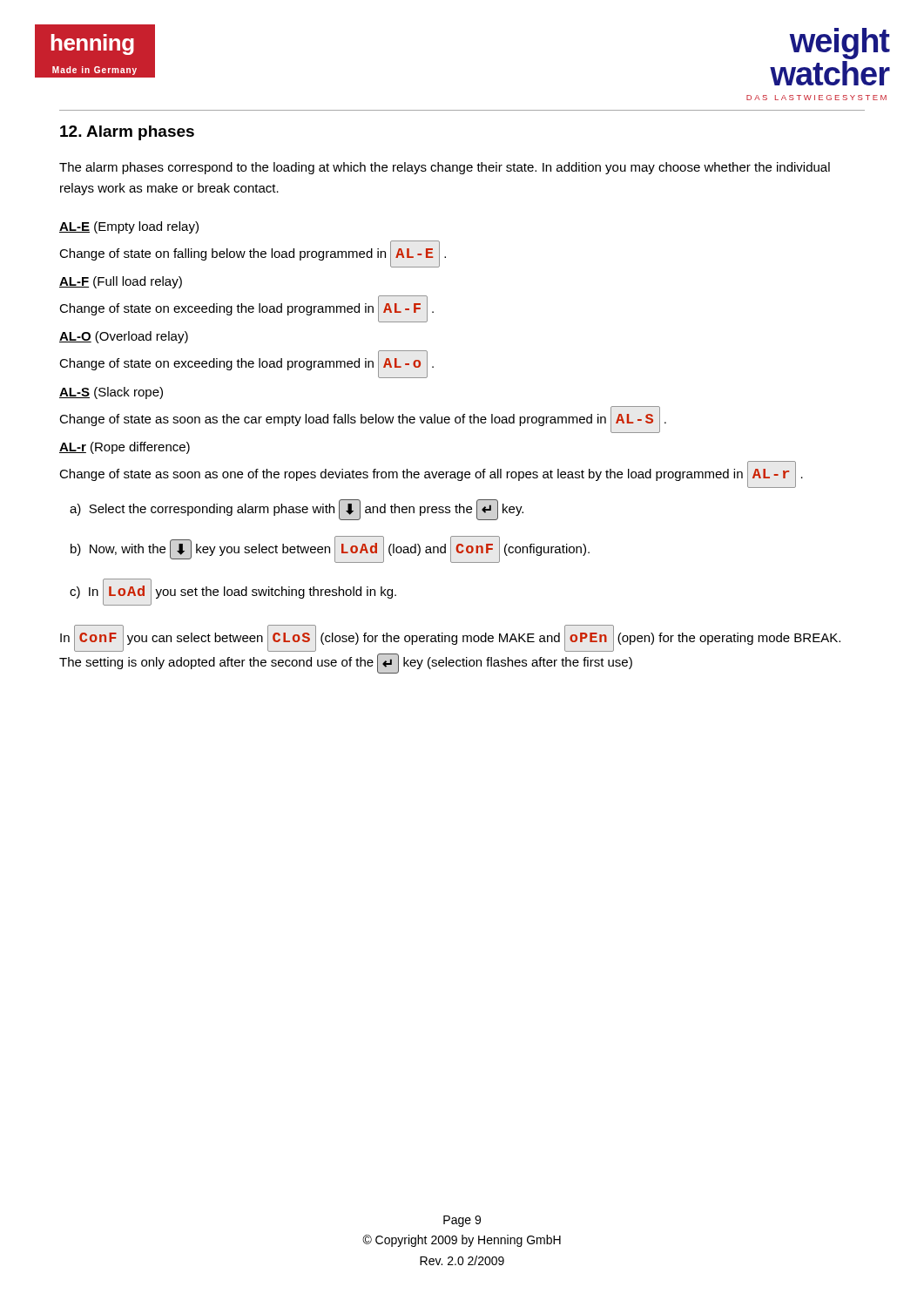Locate the text that says "AL-r (Rope difference)"
Viewport: 924px width, 1307px height.
tap(125, 446)
